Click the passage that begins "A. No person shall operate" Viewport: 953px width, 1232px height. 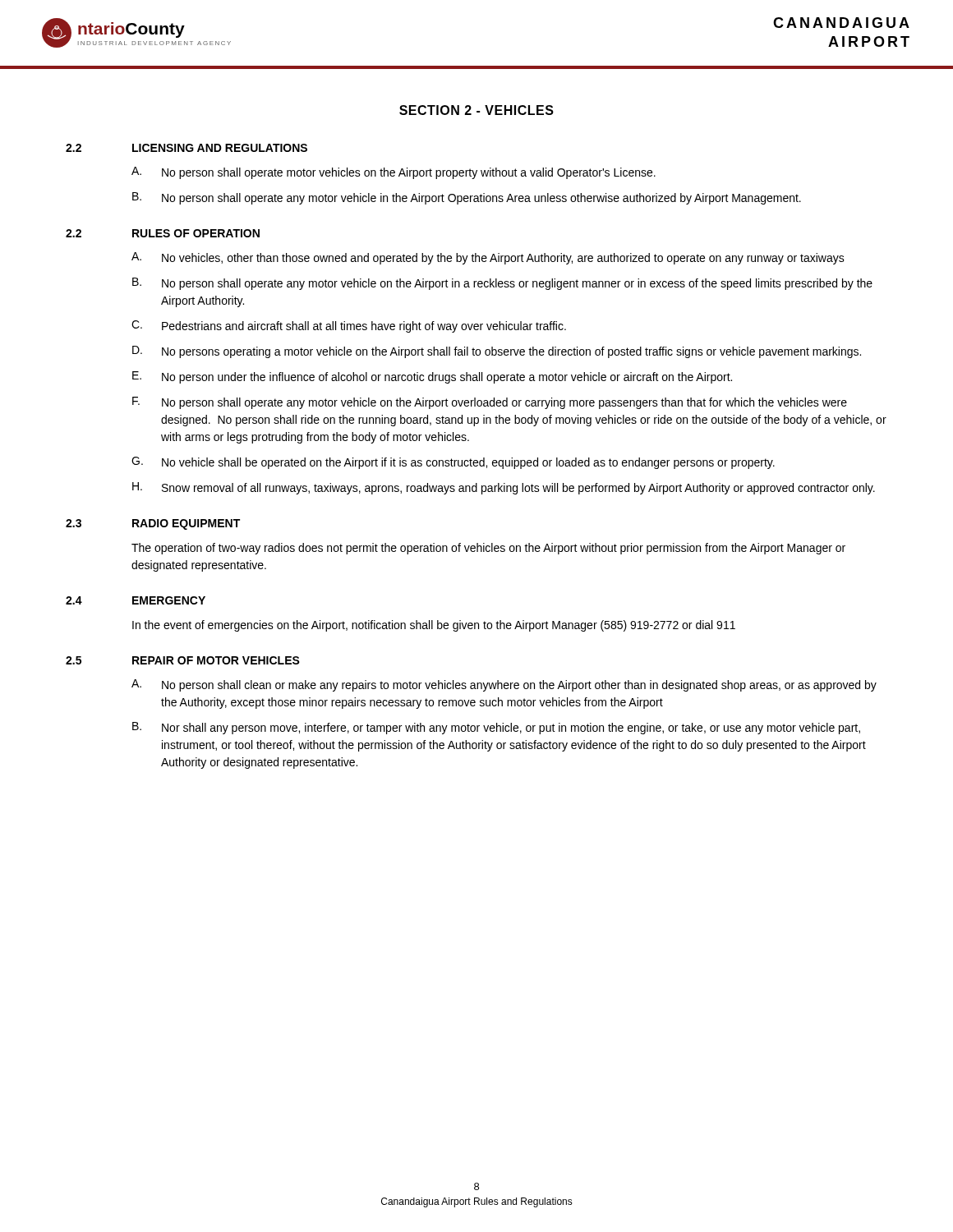[x=394, y=173]
